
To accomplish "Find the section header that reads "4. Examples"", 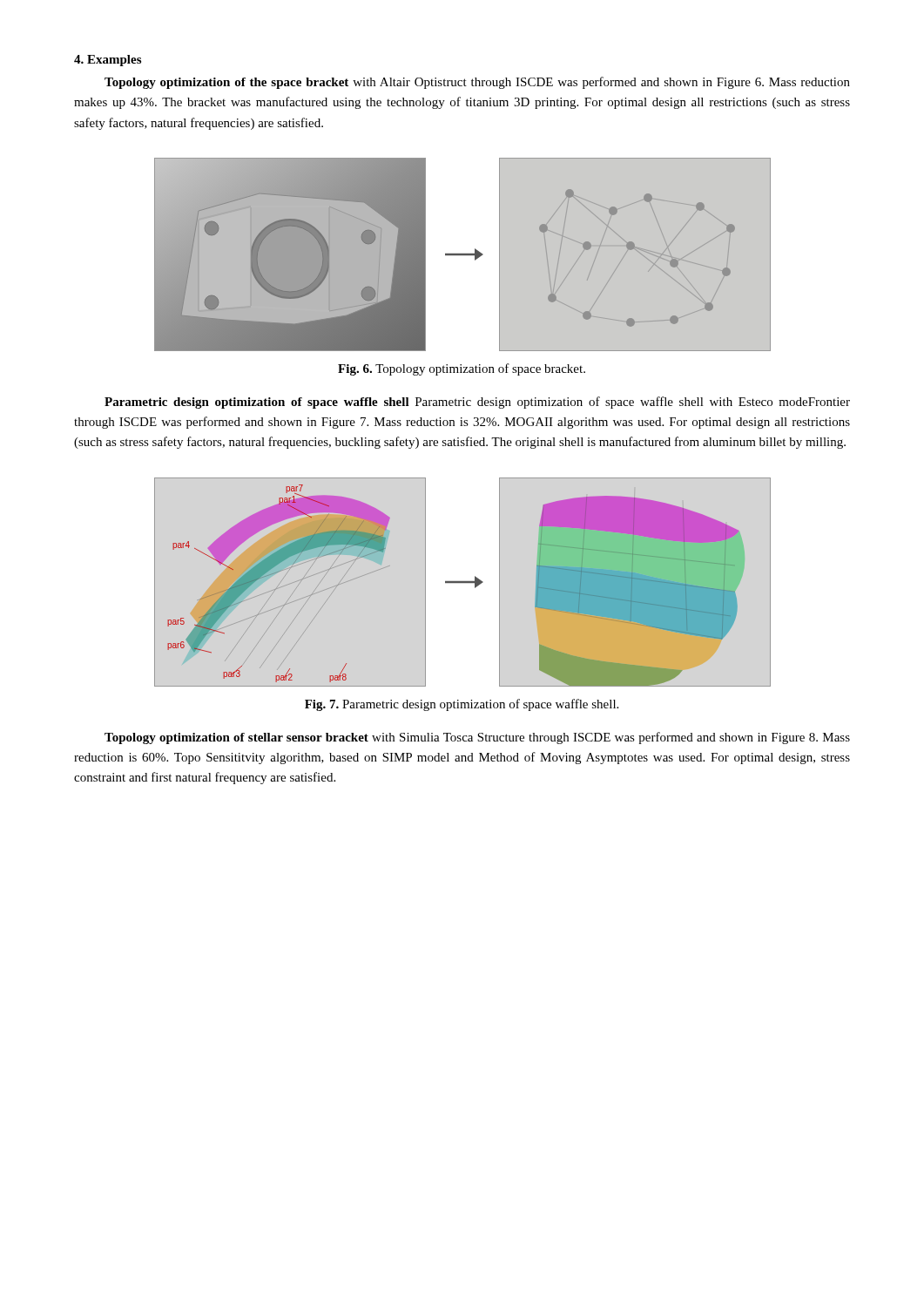I will (x=108, y=59).
